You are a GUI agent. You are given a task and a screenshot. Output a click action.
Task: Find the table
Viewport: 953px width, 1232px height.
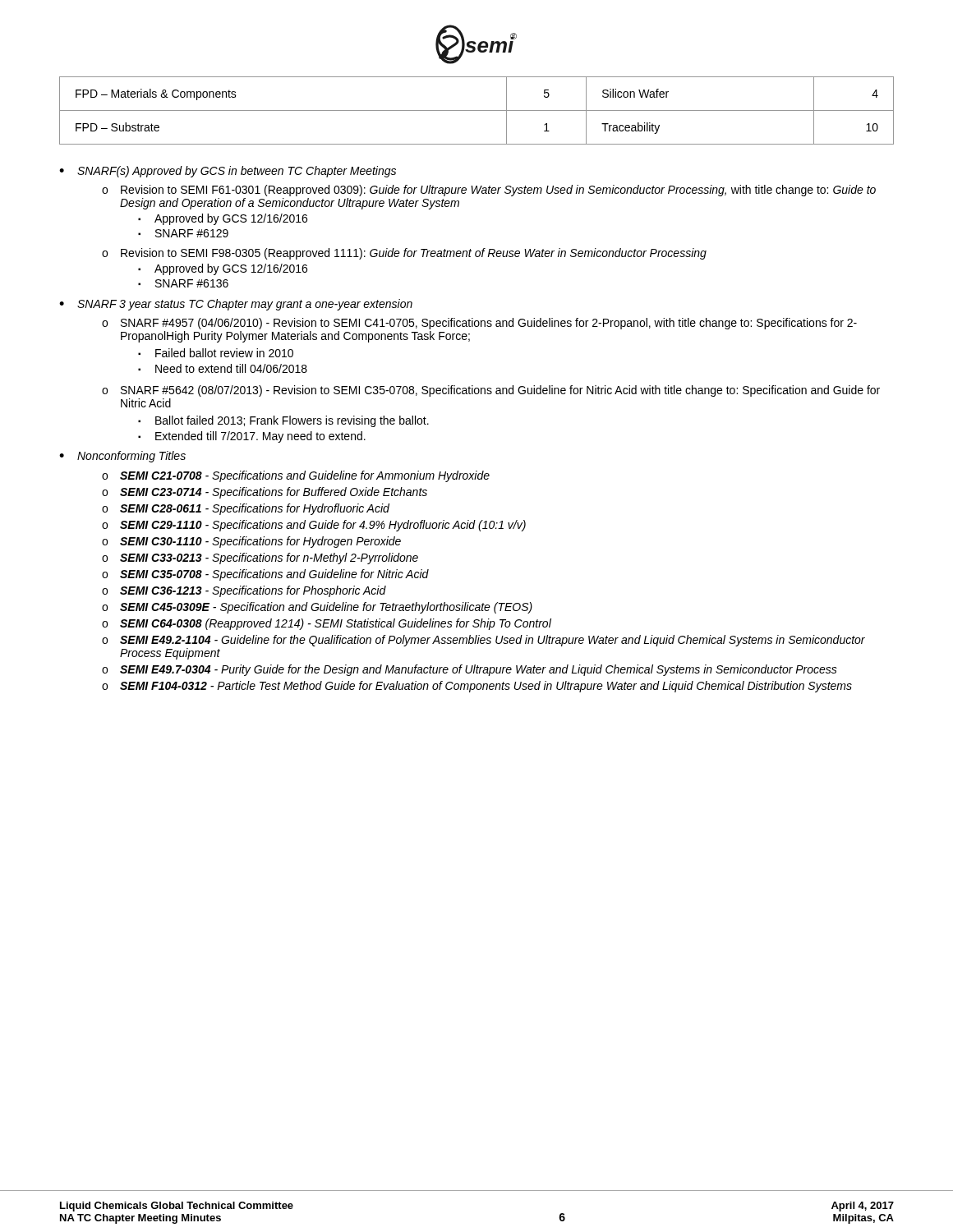point(476,110)
